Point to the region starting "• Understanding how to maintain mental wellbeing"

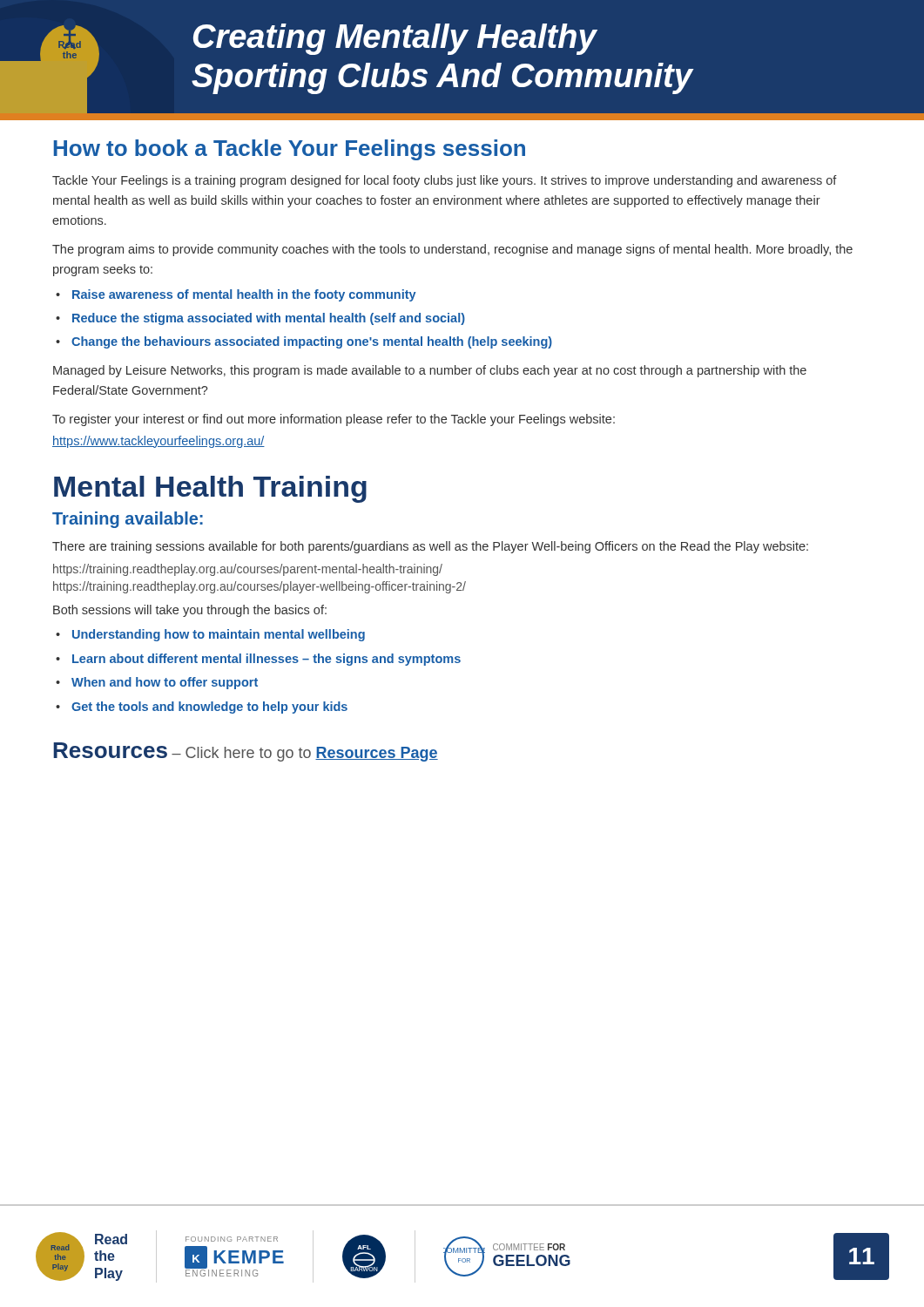[x=211, y=635]
